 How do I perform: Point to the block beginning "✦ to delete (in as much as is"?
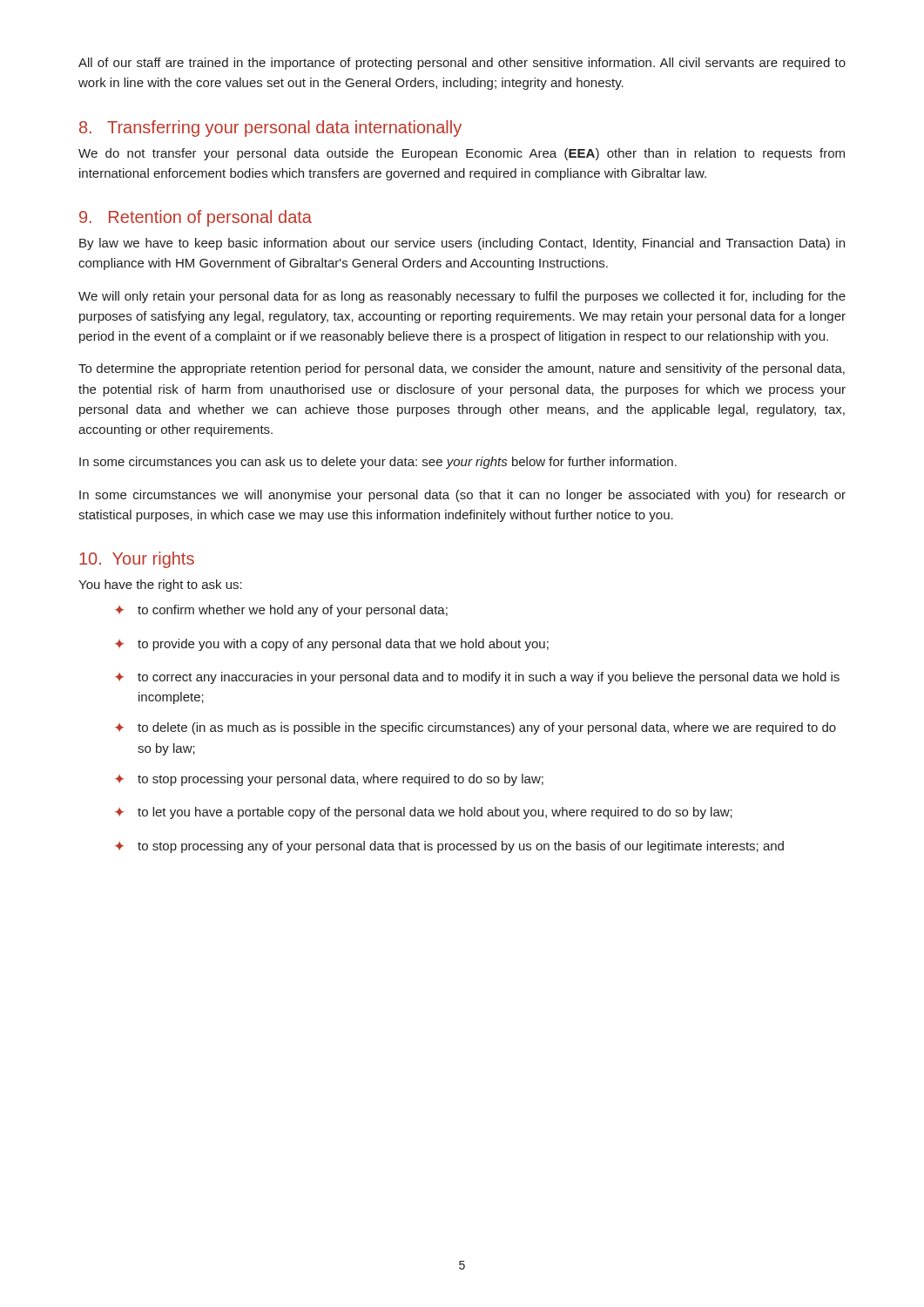coord(479,738)
